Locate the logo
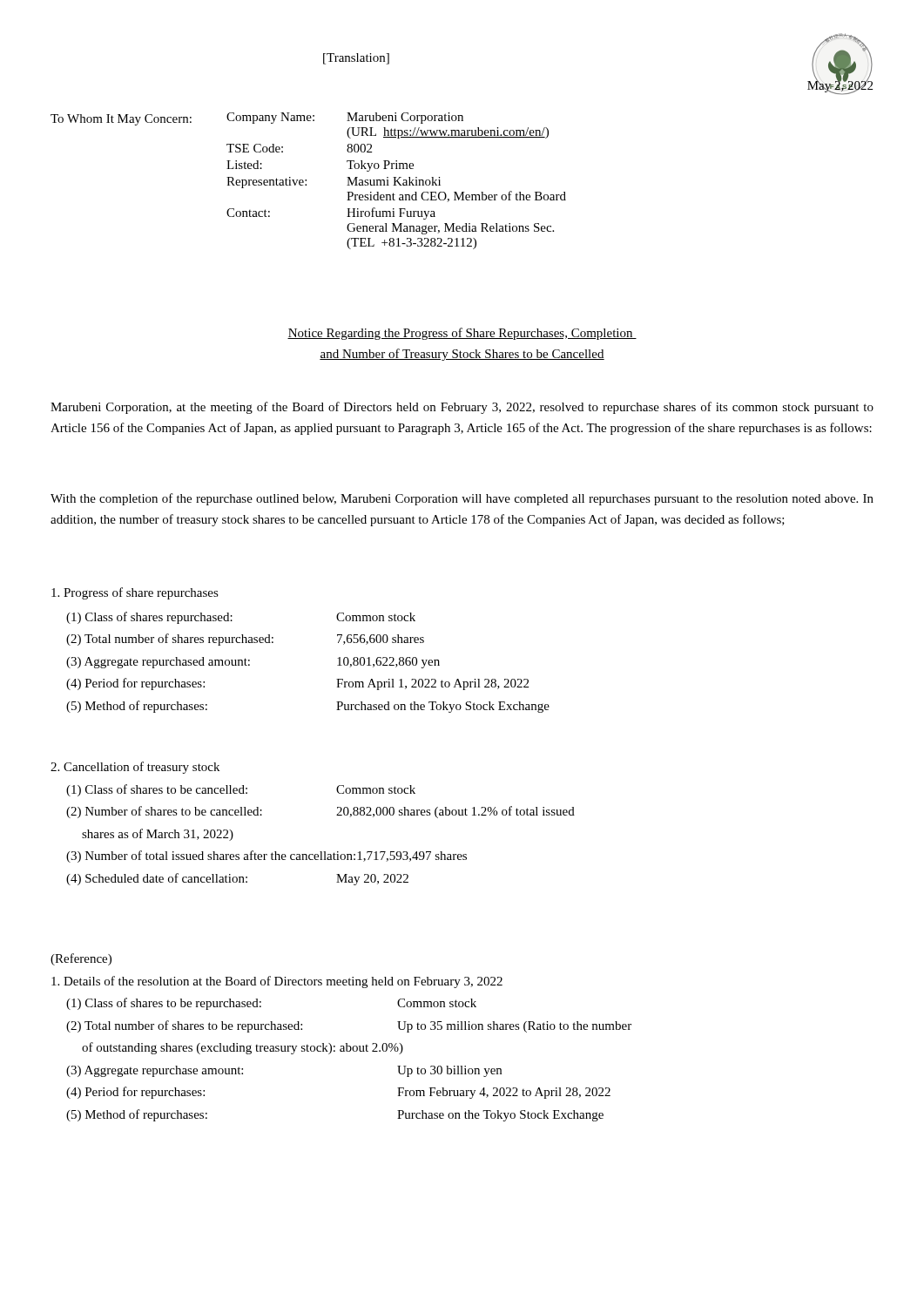The width and height of the screenshot is (924, 1307). point(842,64)
